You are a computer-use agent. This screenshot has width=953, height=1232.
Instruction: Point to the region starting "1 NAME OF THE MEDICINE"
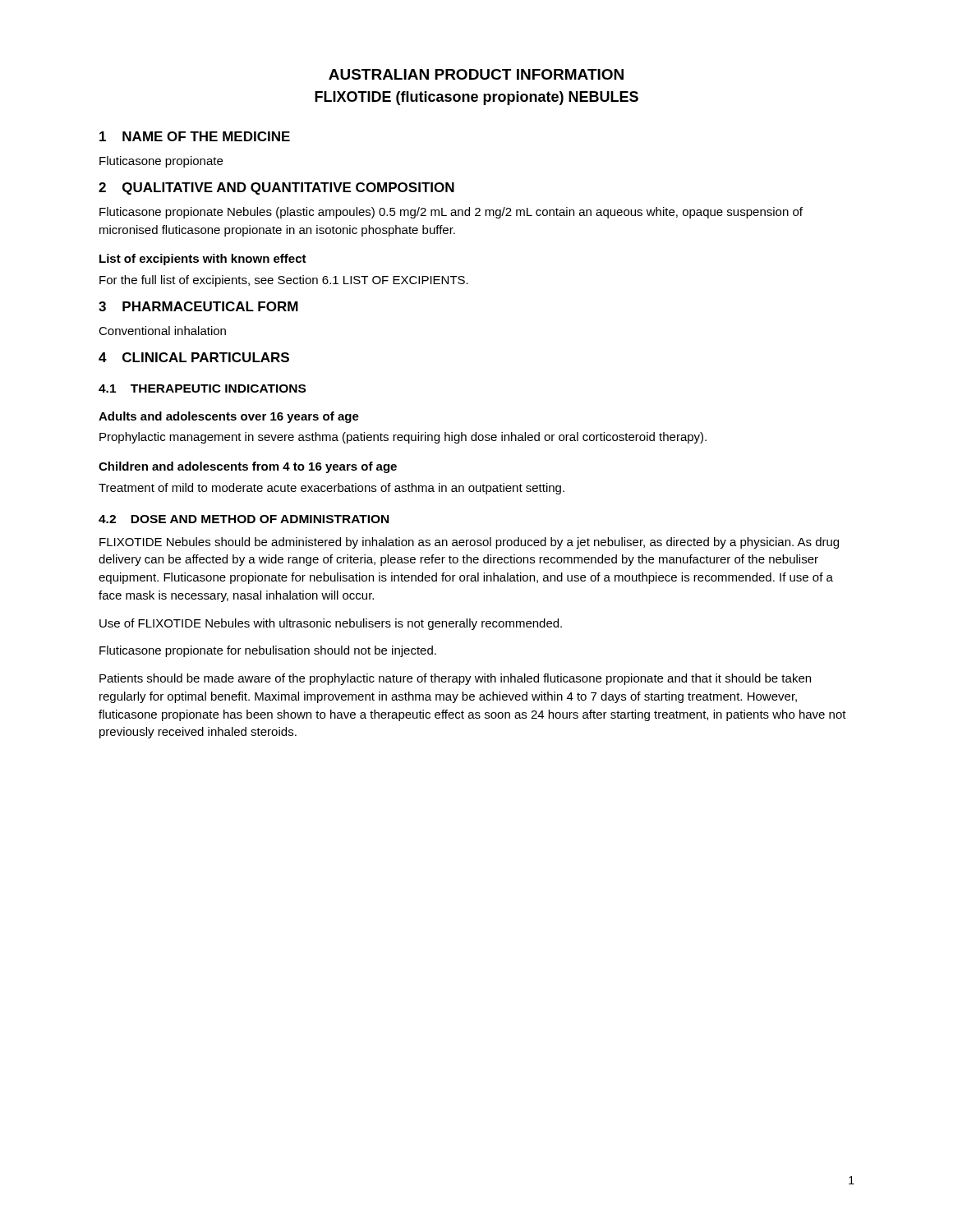point(195,136)
